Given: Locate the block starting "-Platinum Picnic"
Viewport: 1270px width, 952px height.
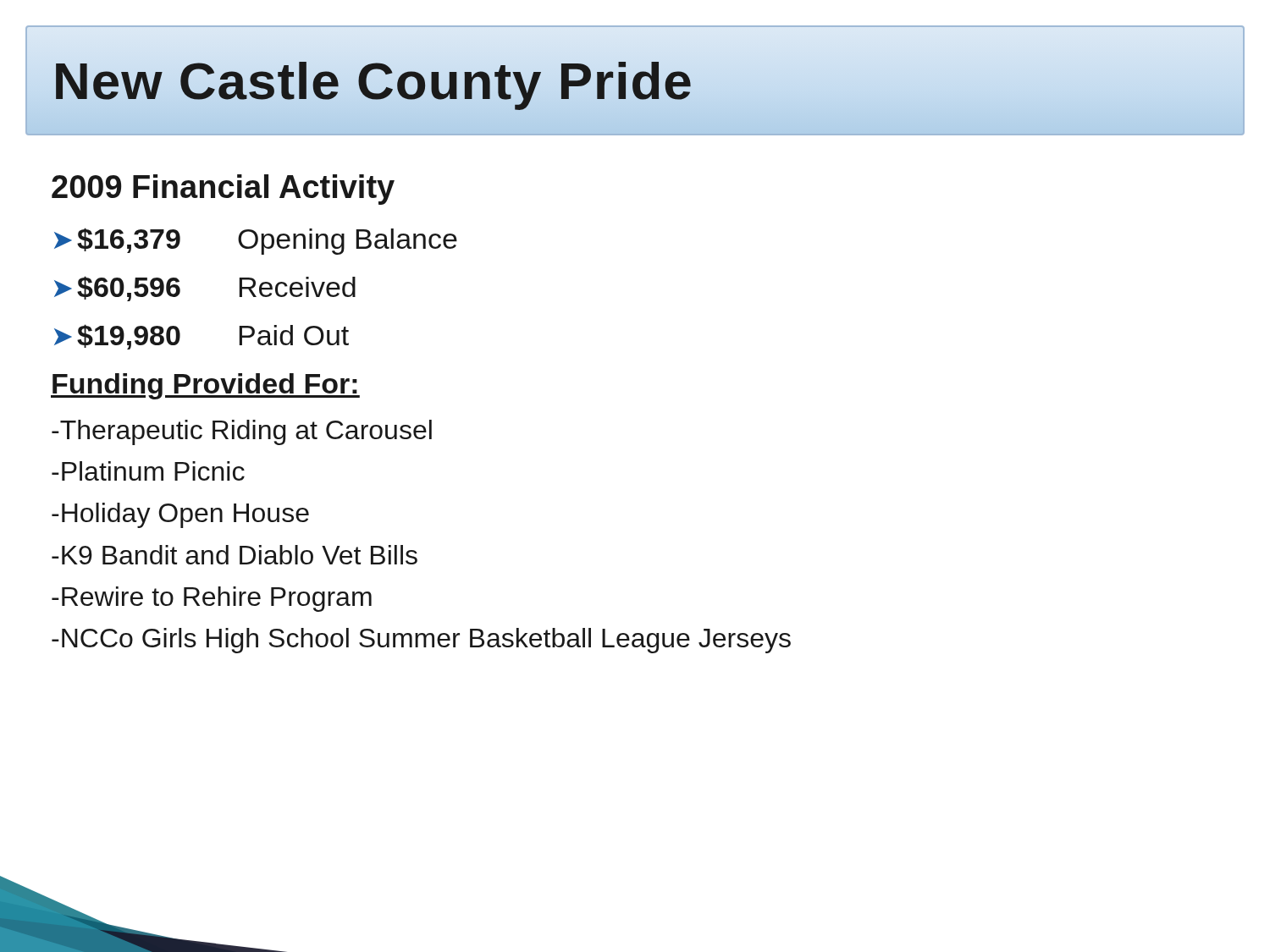Looking at the screenshot, I should pos(148,472).
